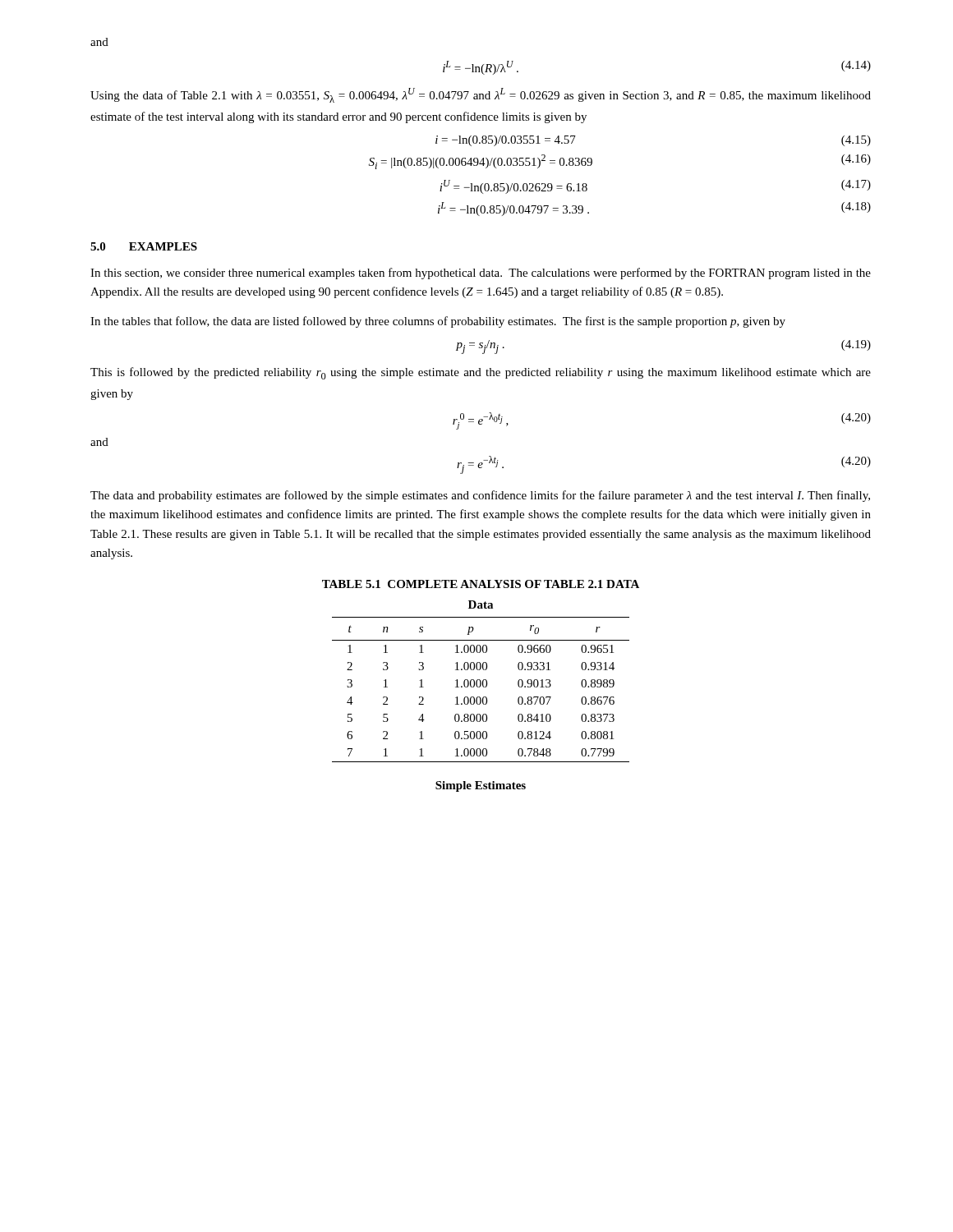953x1232 pixels.
Task: Locate the caption that opens with "TABLE 5.1 COMPLETE ANALYSIS OF TABLE 2.1"
Action: click(x=481, y=584)
